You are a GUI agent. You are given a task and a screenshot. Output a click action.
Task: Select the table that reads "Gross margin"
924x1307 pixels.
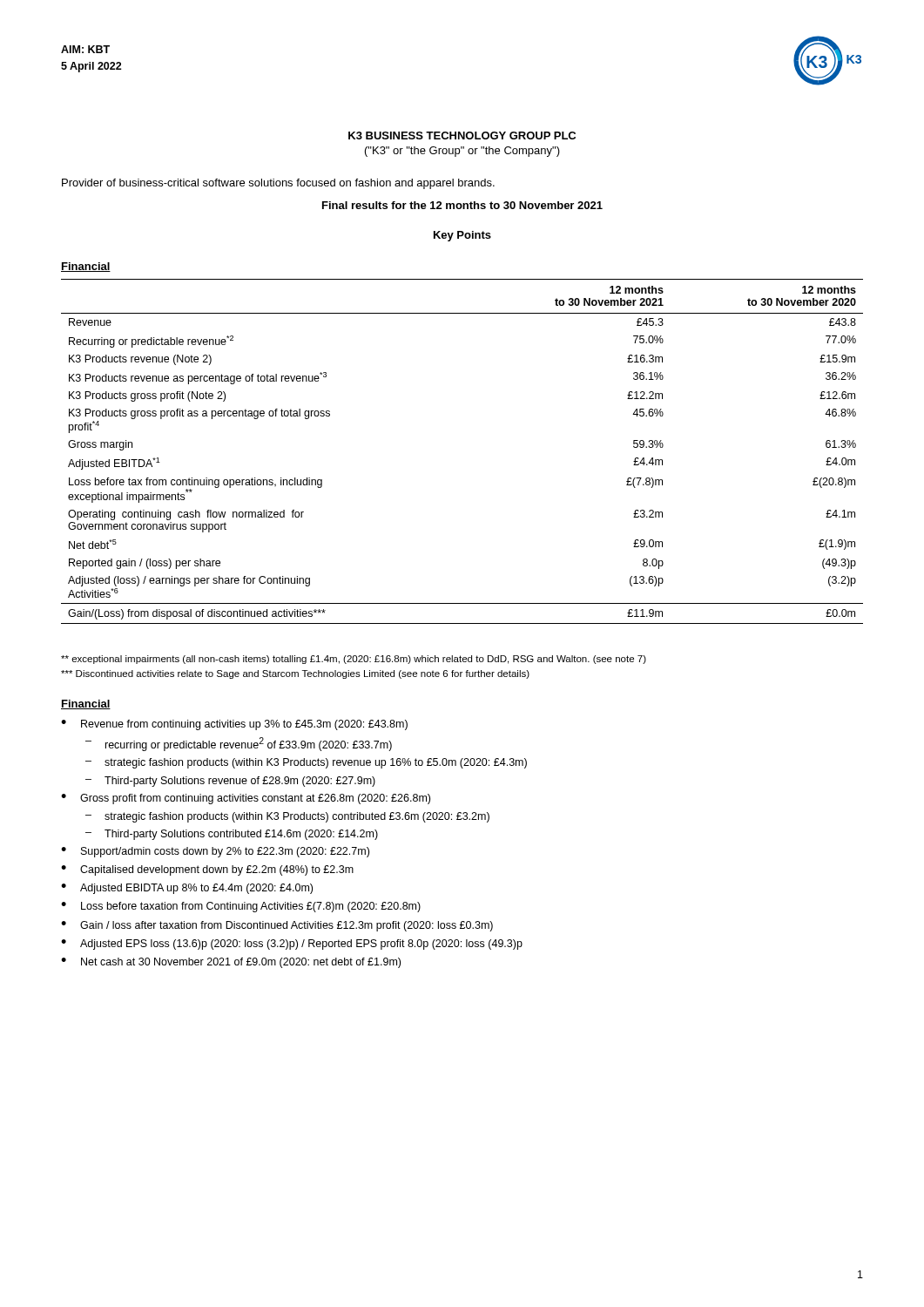click(462, 451)
